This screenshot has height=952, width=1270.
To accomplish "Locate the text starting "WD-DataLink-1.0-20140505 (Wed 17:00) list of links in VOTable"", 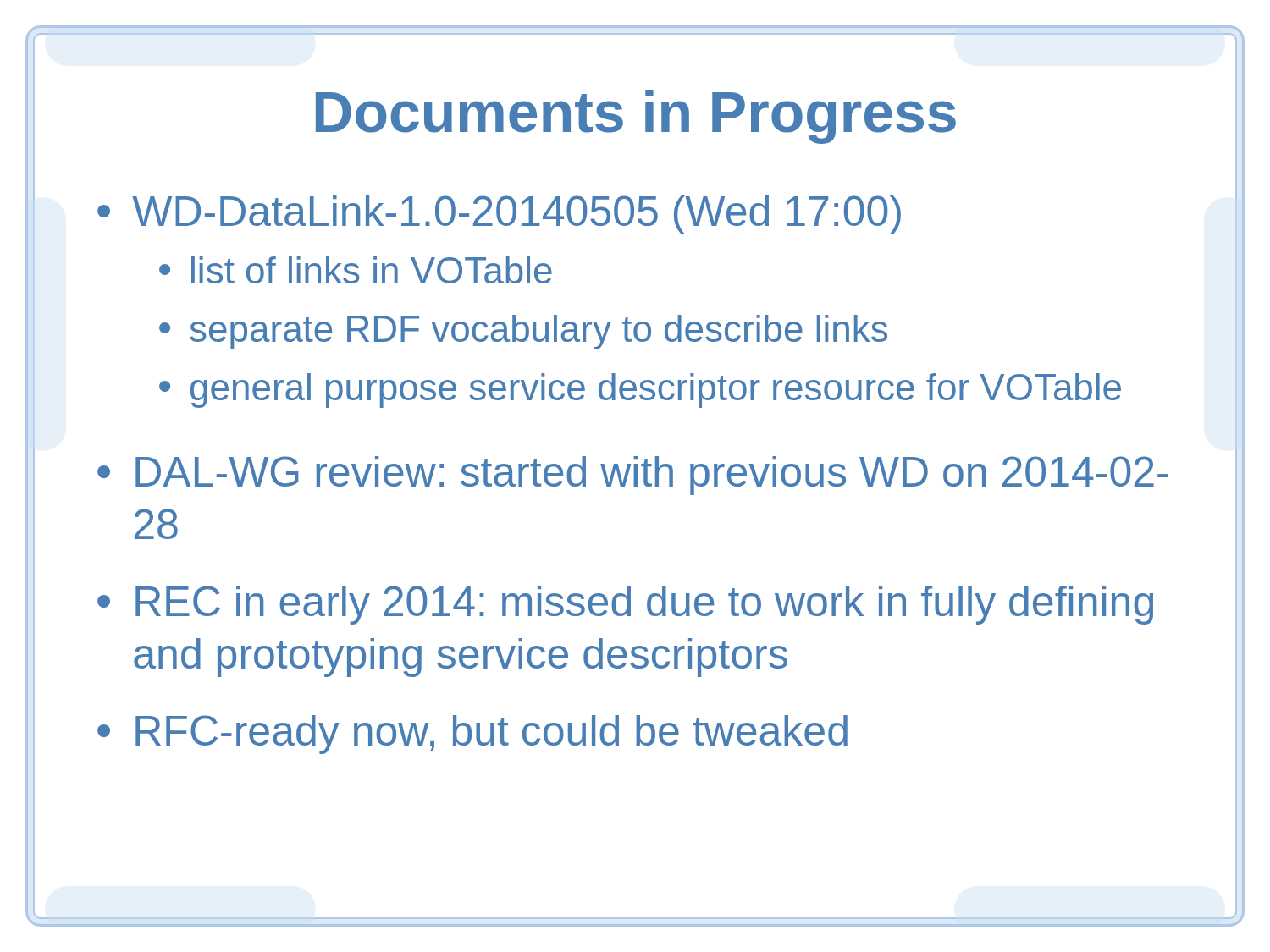I will click(628, 304).
